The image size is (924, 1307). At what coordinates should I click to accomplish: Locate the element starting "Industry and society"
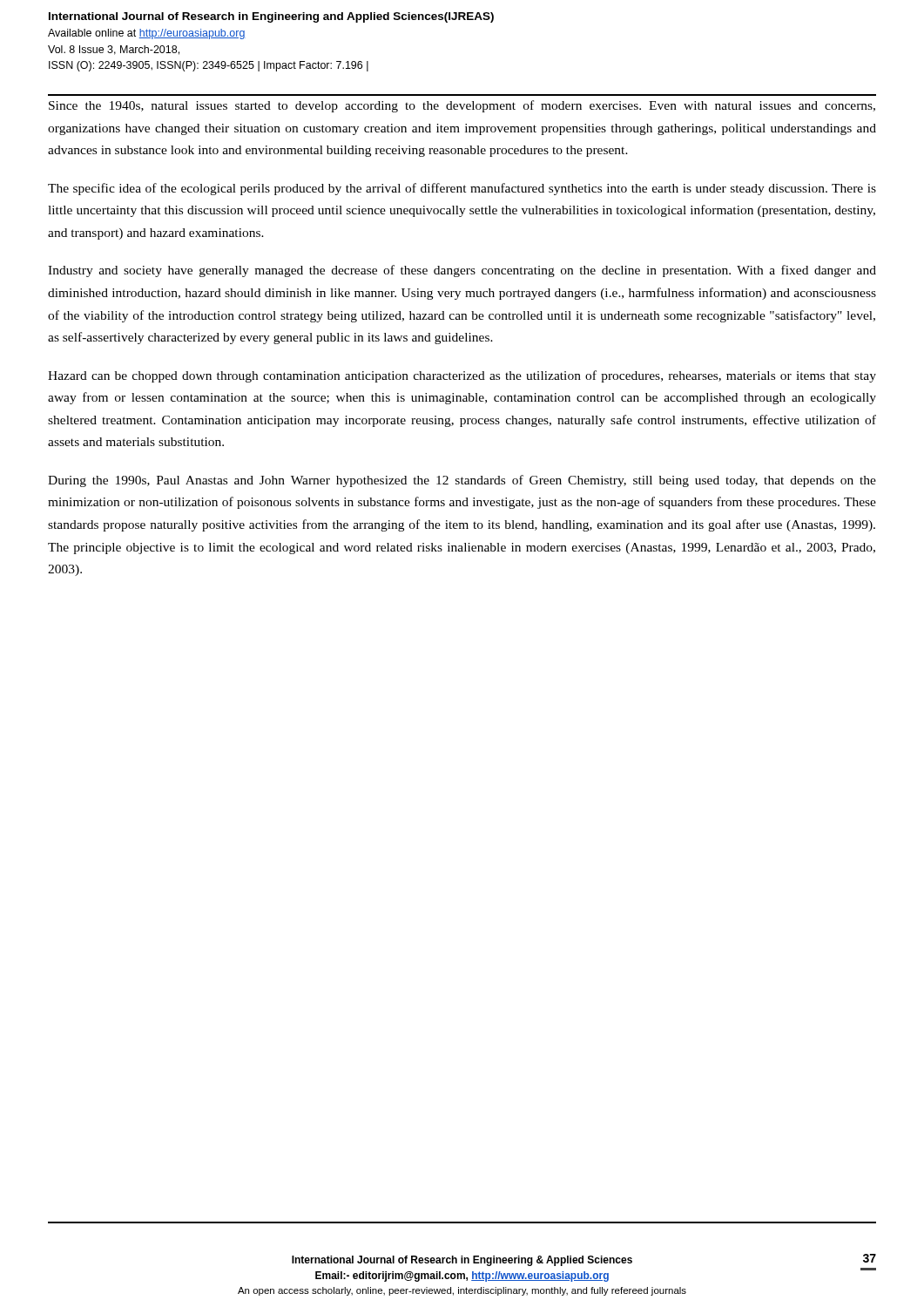point(462,303)
